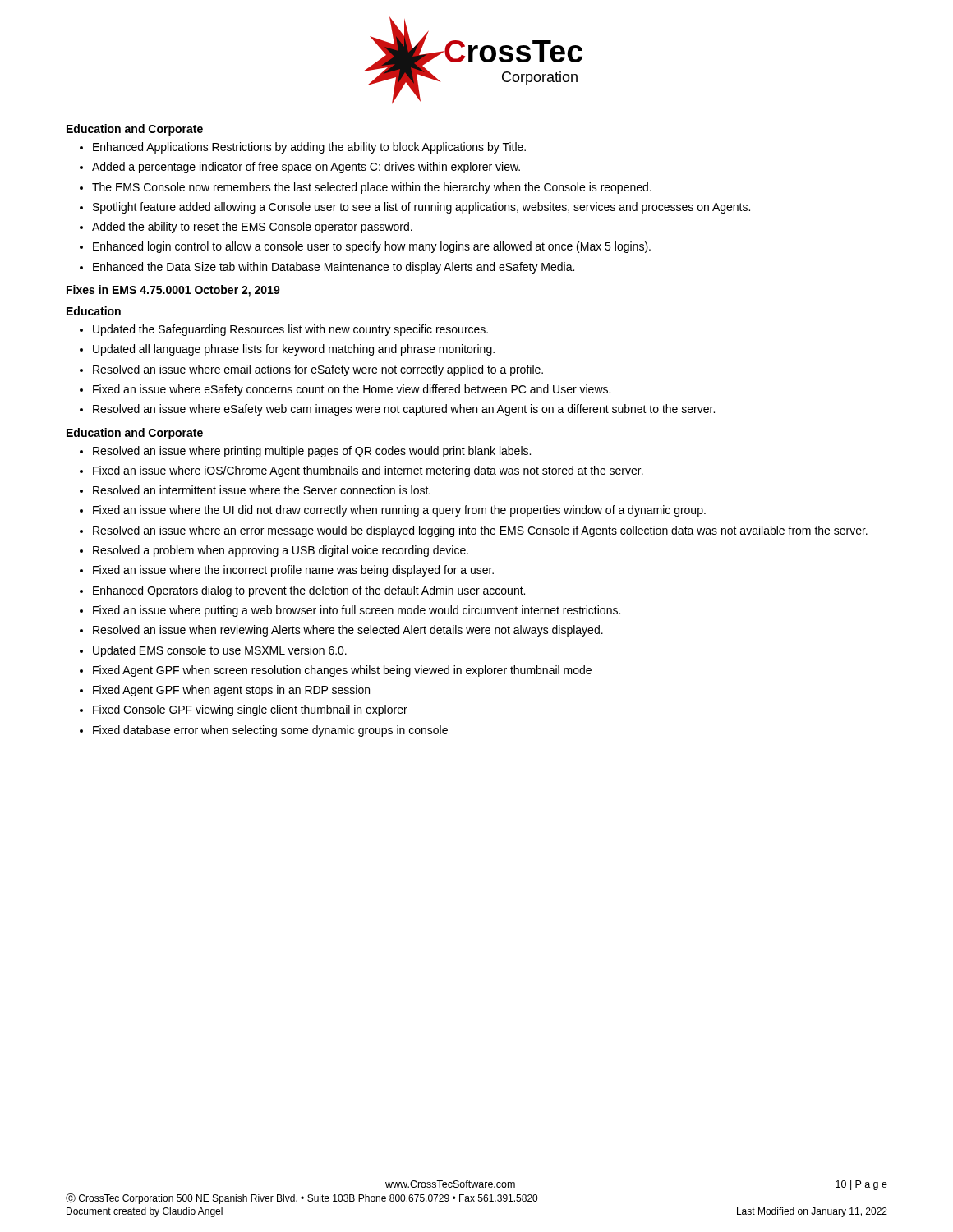The image size is (953, 1232).
Task: Locate the block starting "Enhanced Applications Restrictions by adding the ability"
Action: [309, 147]
